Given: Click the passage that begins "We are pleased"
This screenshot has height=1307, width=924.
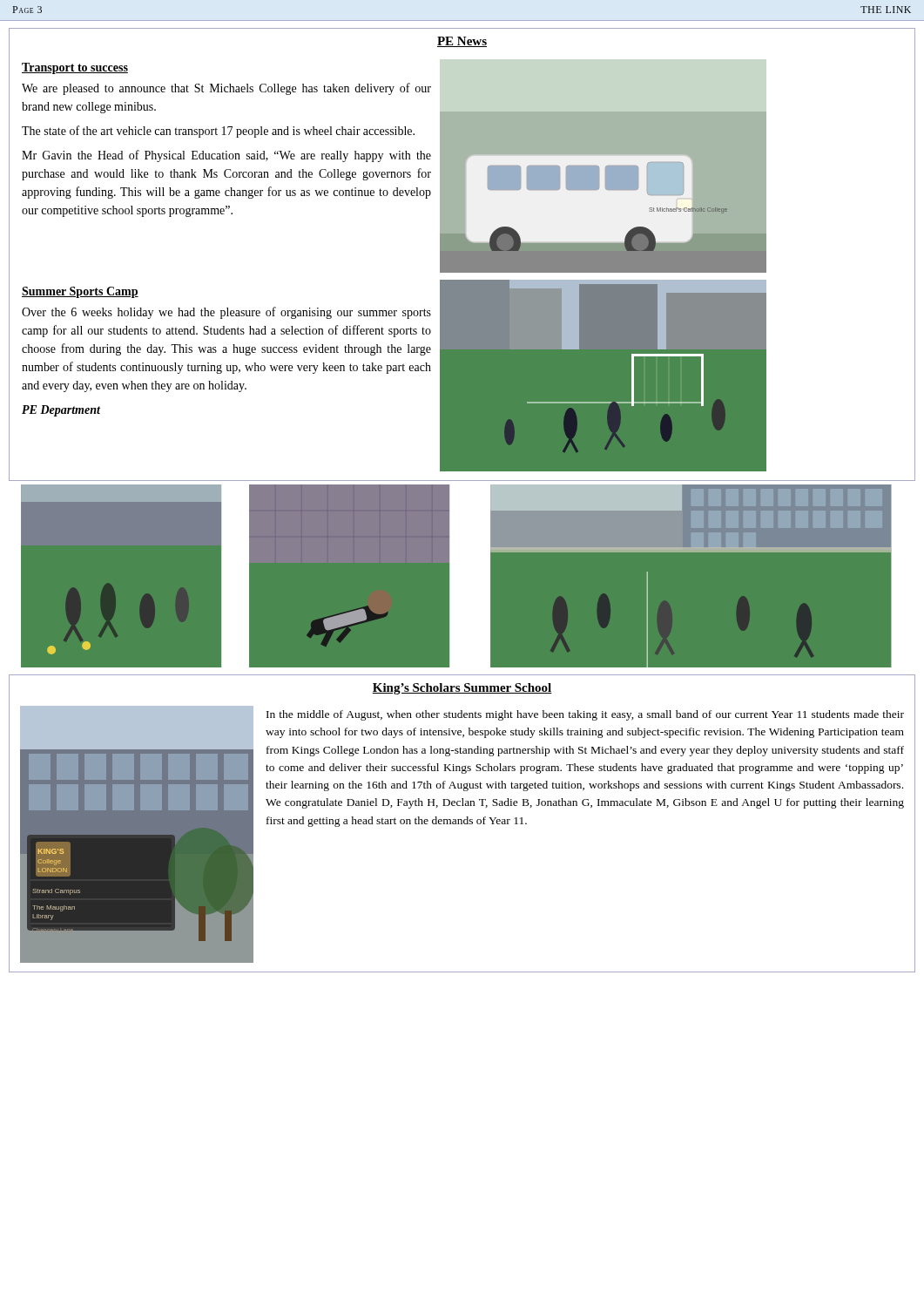Looking at the screenshot, I should point(226,149).
